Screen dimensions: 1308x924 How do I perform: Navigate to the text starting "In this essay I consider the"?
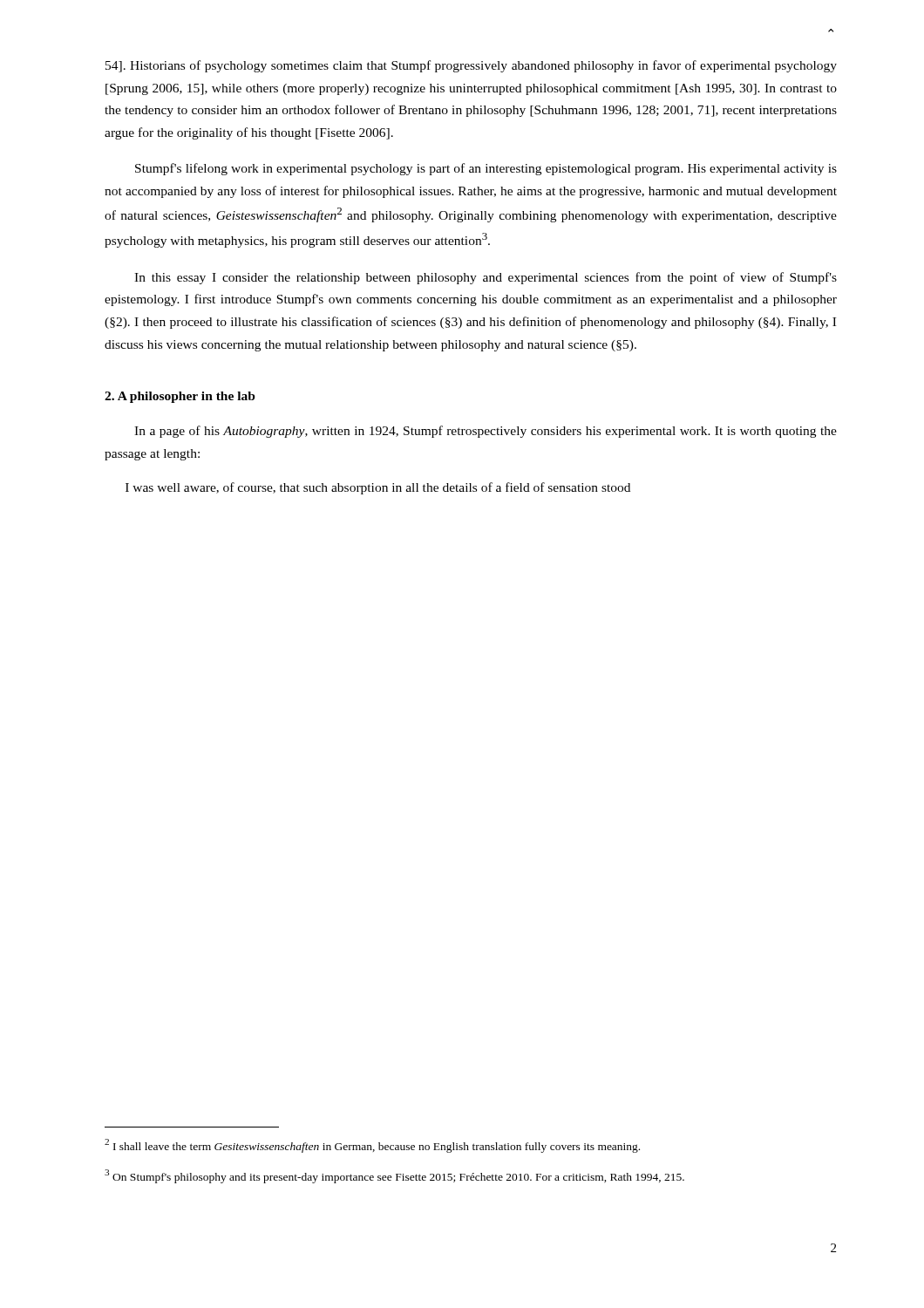pyautogui.click(x=471, y=310)
